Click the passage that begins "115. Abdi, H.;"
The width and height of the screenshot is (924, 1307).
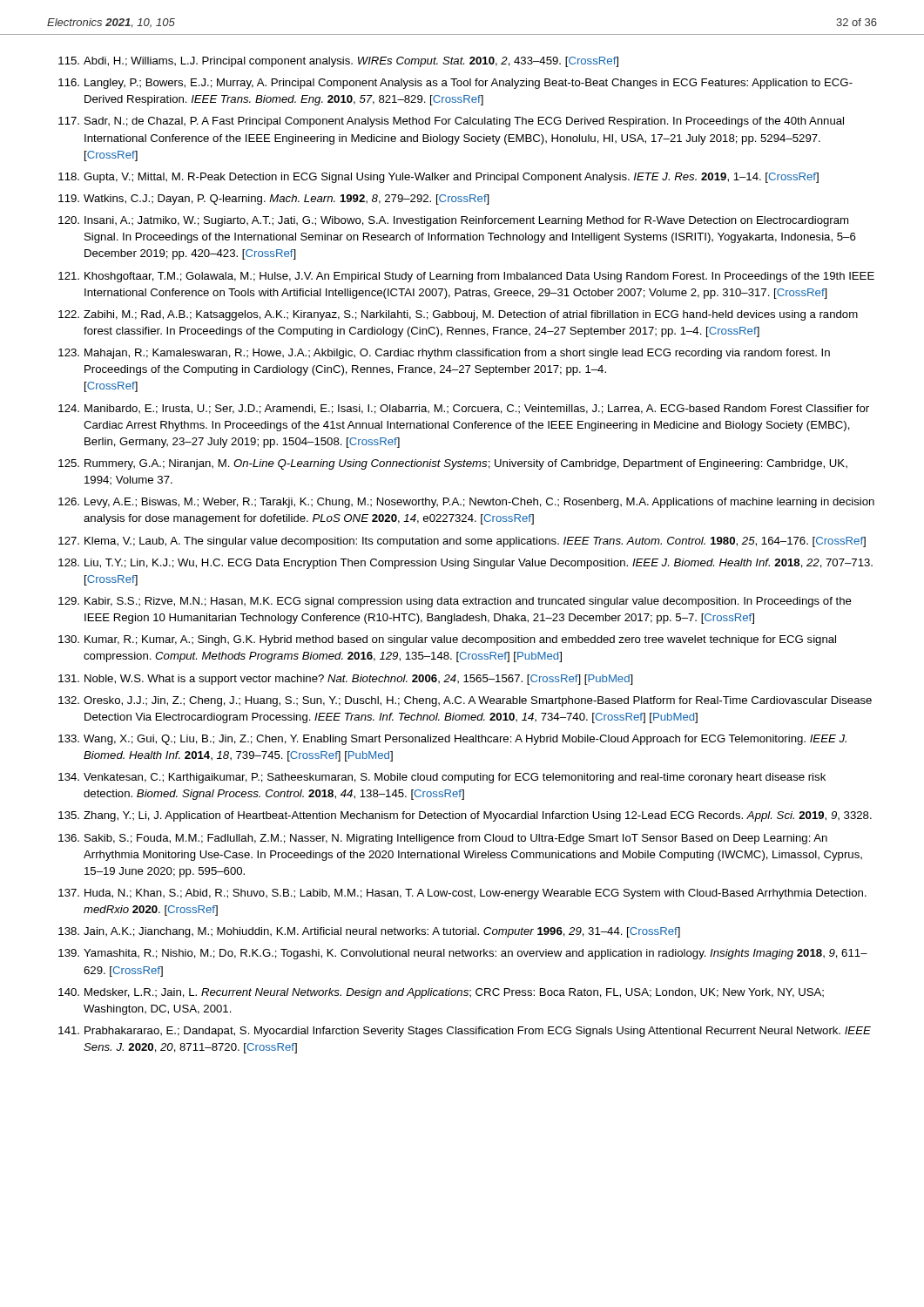click(x=462, y=61)
